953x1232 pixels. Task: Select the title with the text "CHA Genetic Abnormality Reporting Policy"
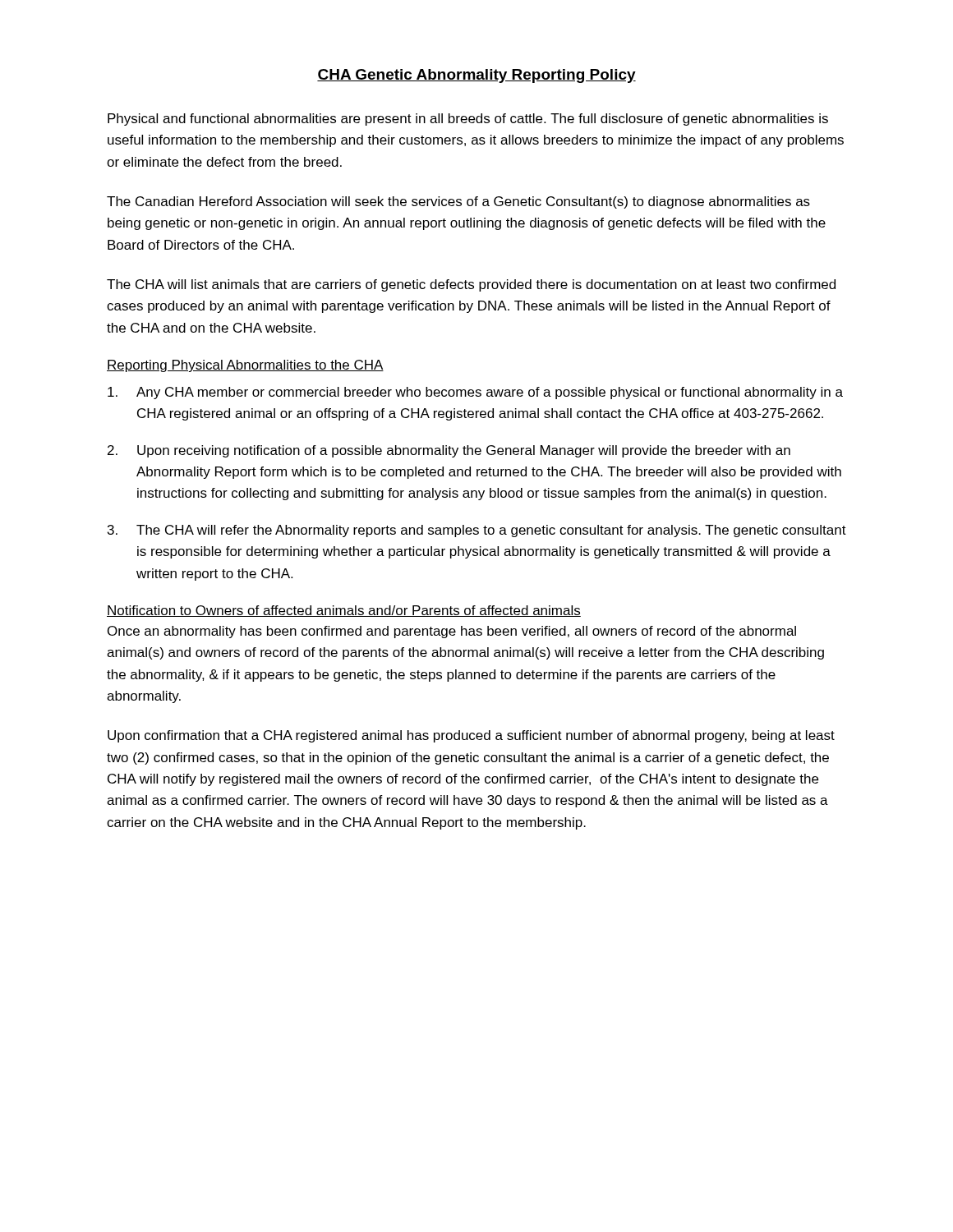click(x=476, y=74)
